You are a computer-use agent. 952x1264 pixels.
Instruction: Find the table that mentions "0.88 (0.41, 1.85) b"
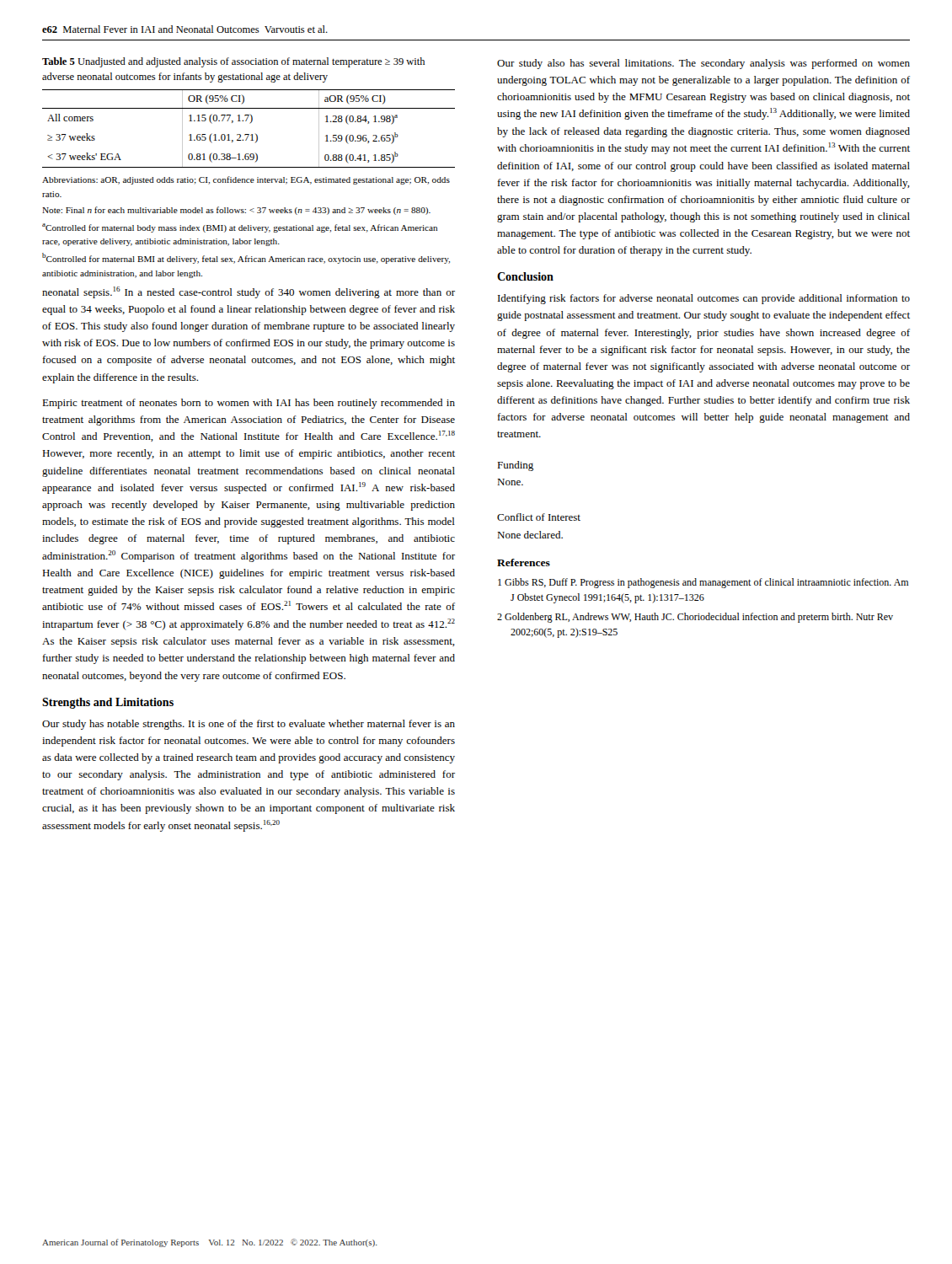pos(249,129)
